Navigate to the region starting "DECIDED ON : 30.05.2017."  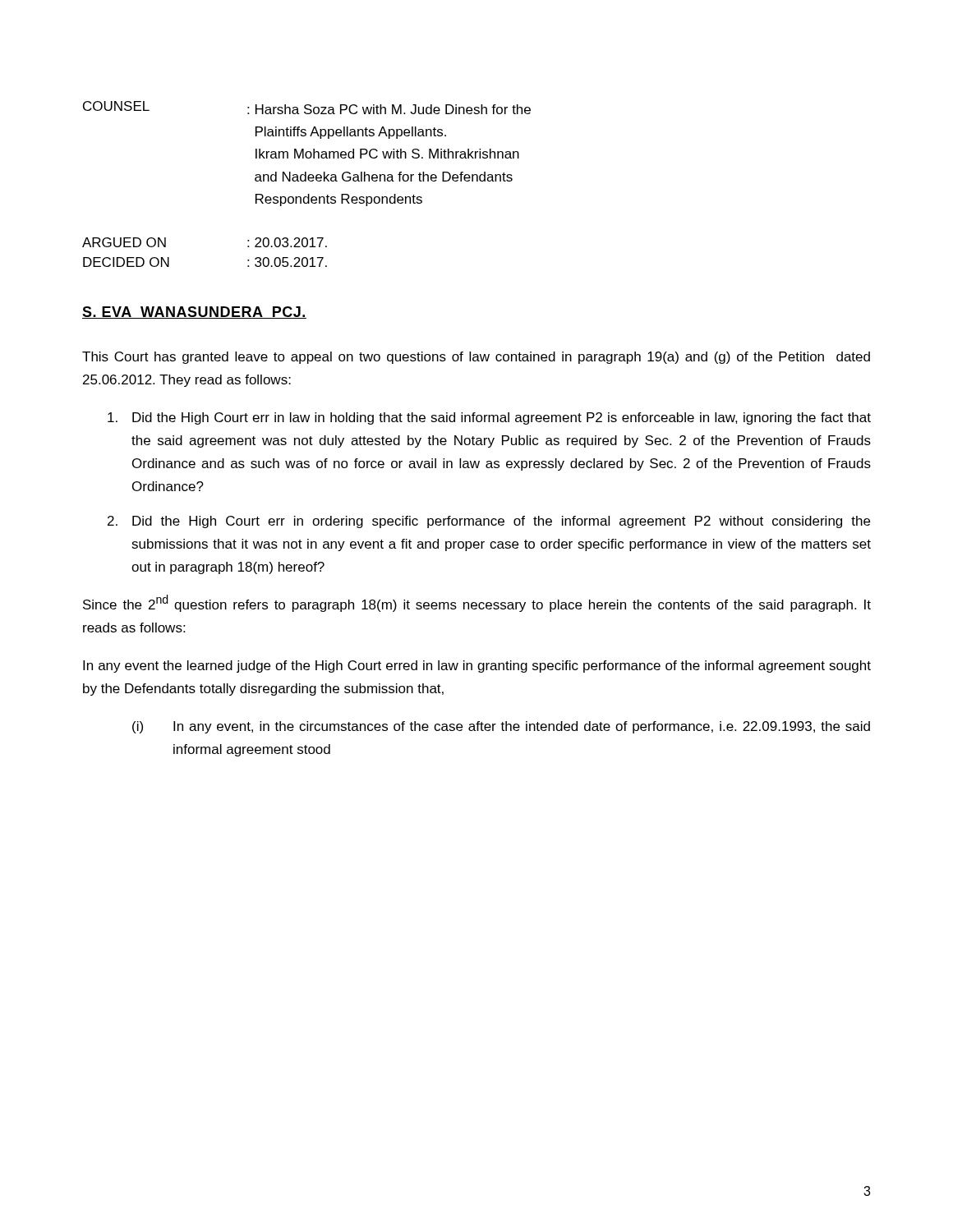point(130,262)
